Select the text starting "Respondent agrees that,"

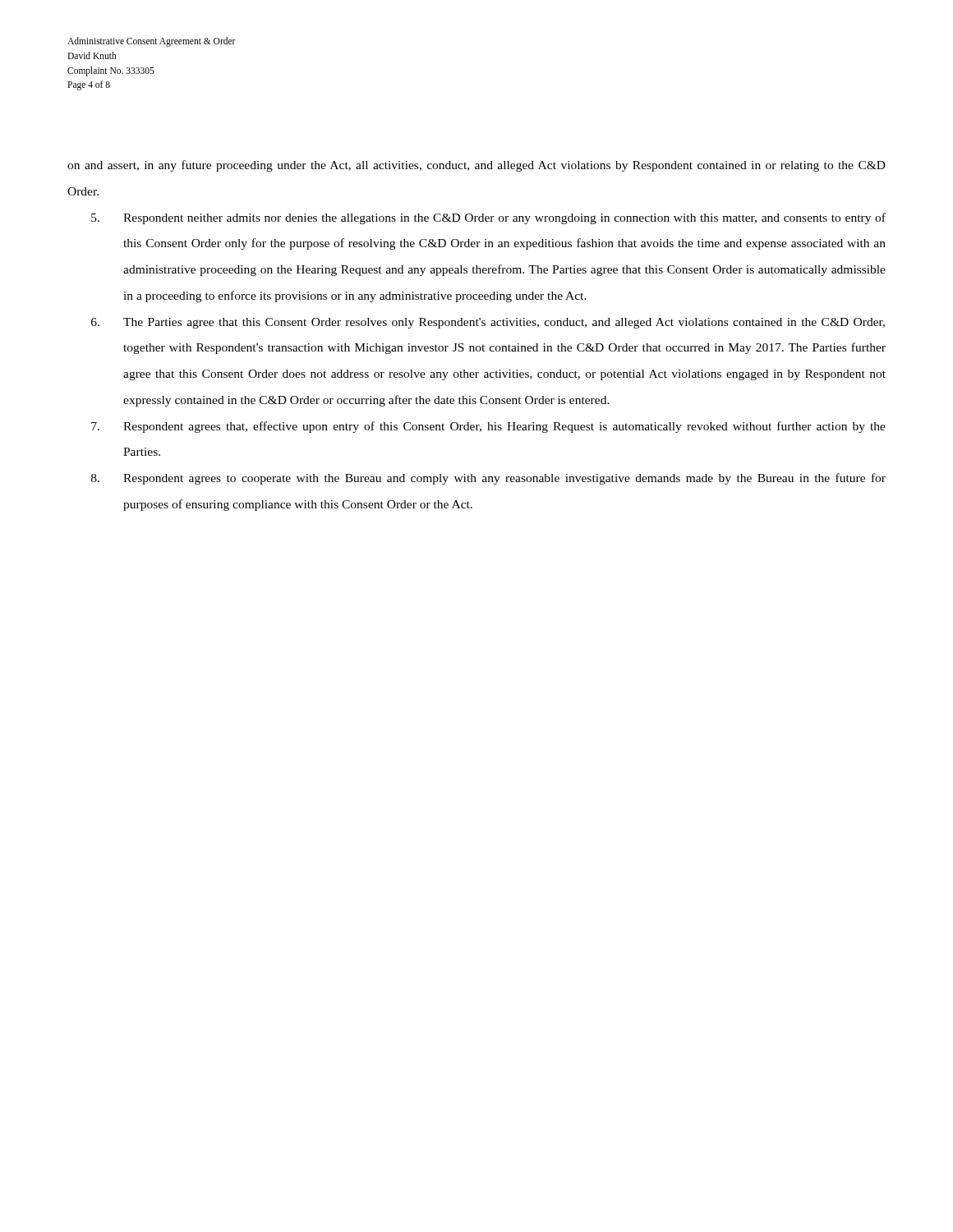tap(476, 439)
